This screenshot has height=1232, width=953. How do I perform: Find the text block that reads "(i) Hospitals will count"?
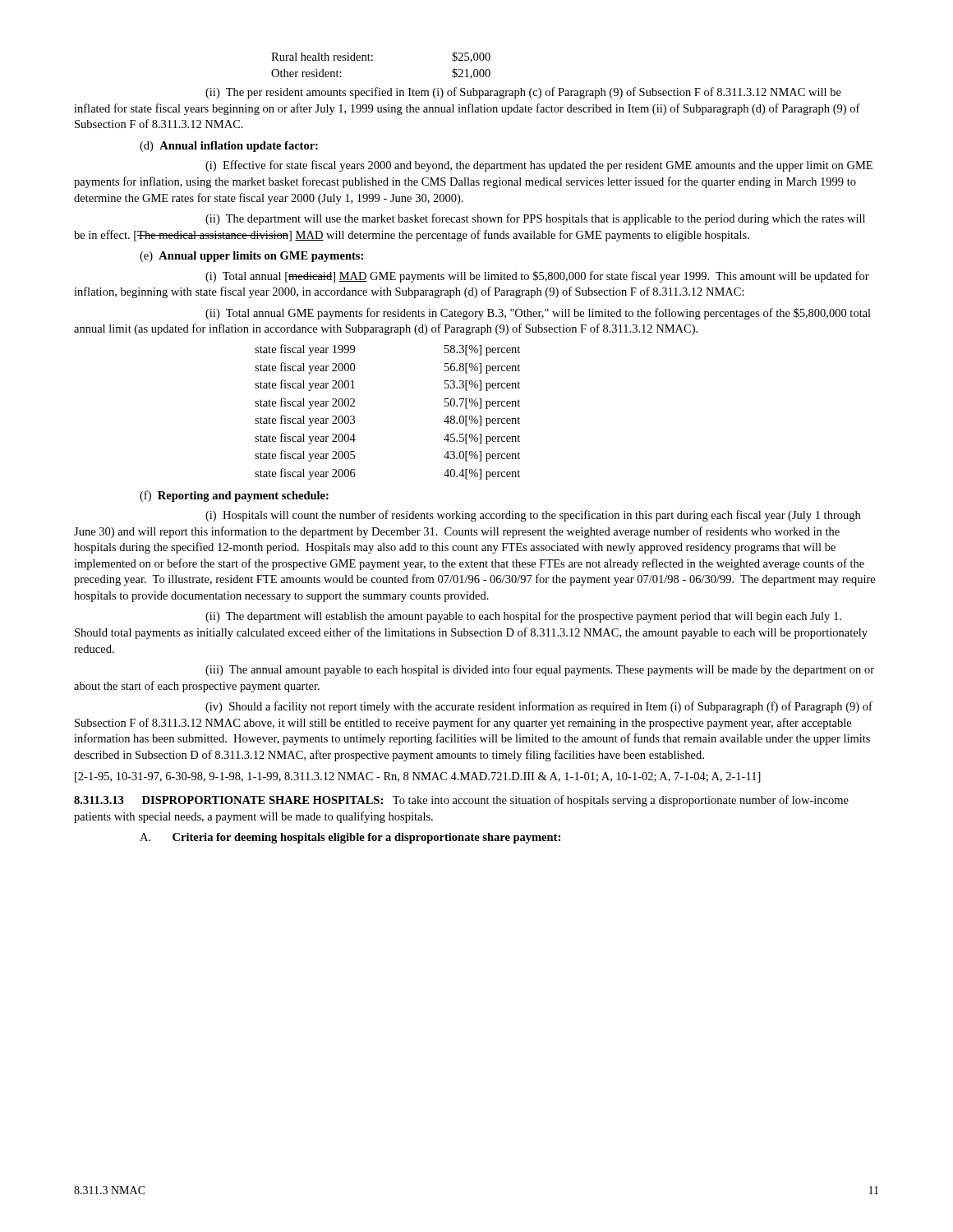click(x=475, y=555)
